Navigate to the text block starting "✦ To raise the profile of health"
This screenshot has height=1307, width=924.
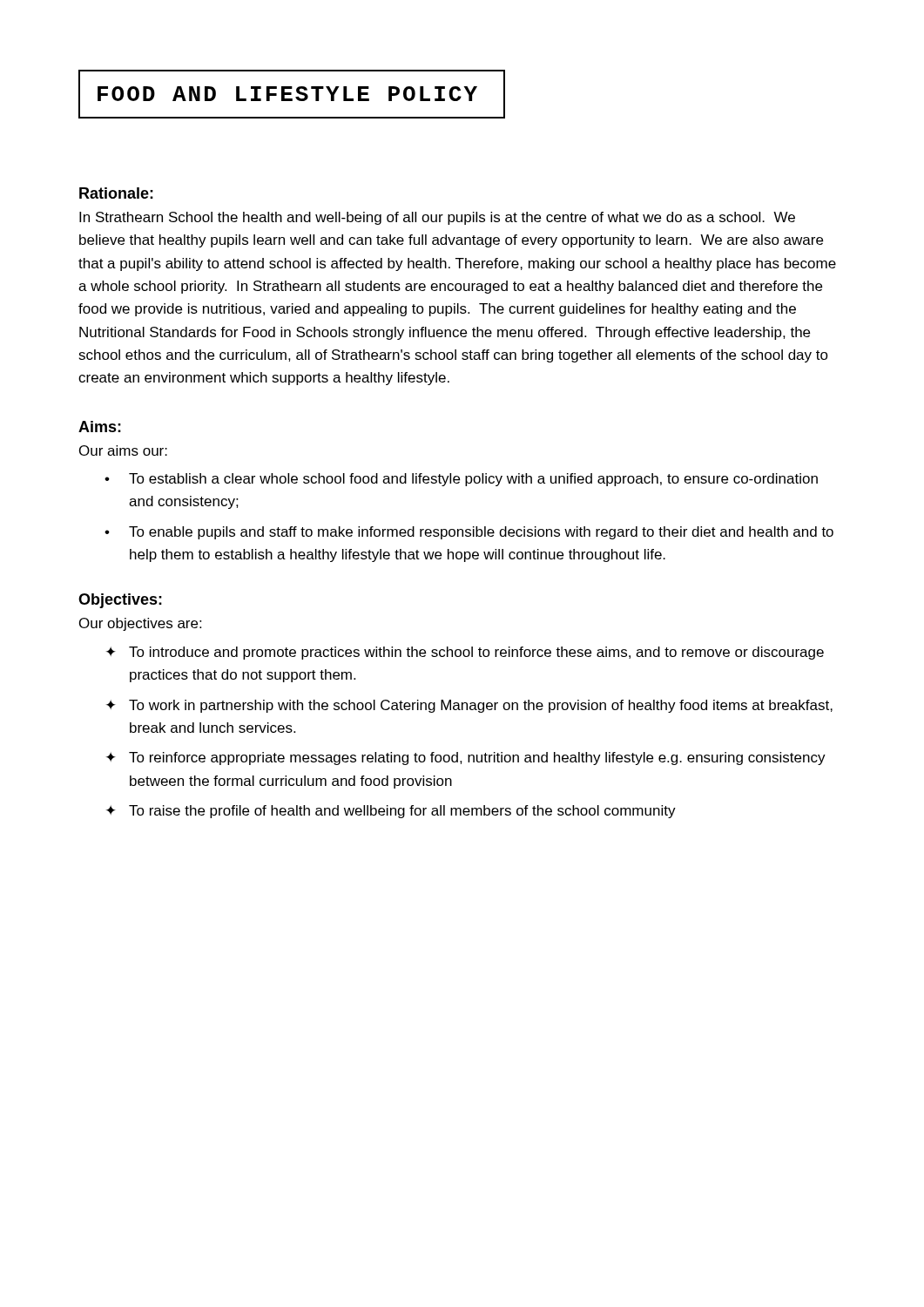pyautogui.click(x=390, y=811)
